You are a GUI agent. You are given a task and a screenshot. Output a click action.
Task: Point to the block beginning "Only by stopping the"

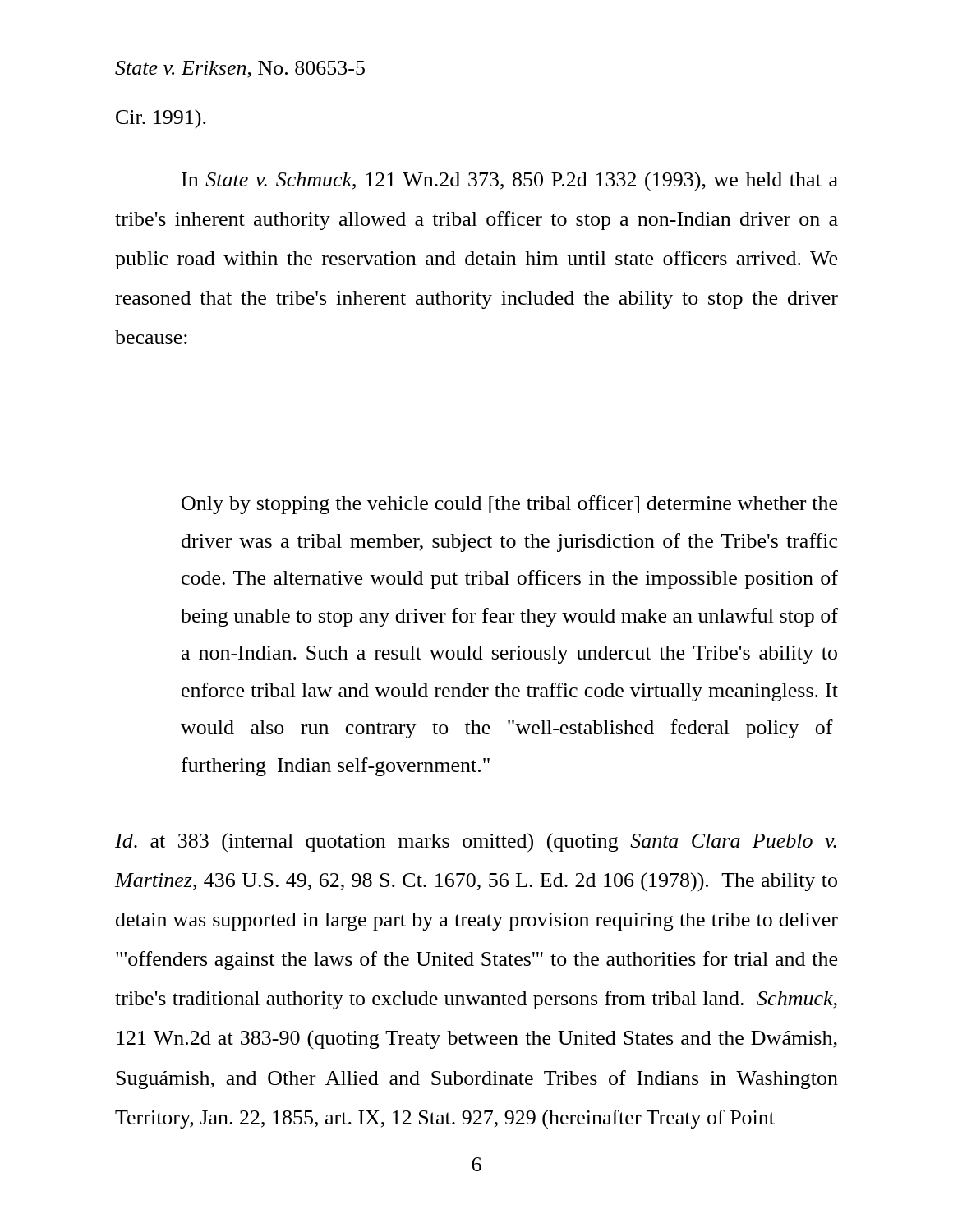509,505
